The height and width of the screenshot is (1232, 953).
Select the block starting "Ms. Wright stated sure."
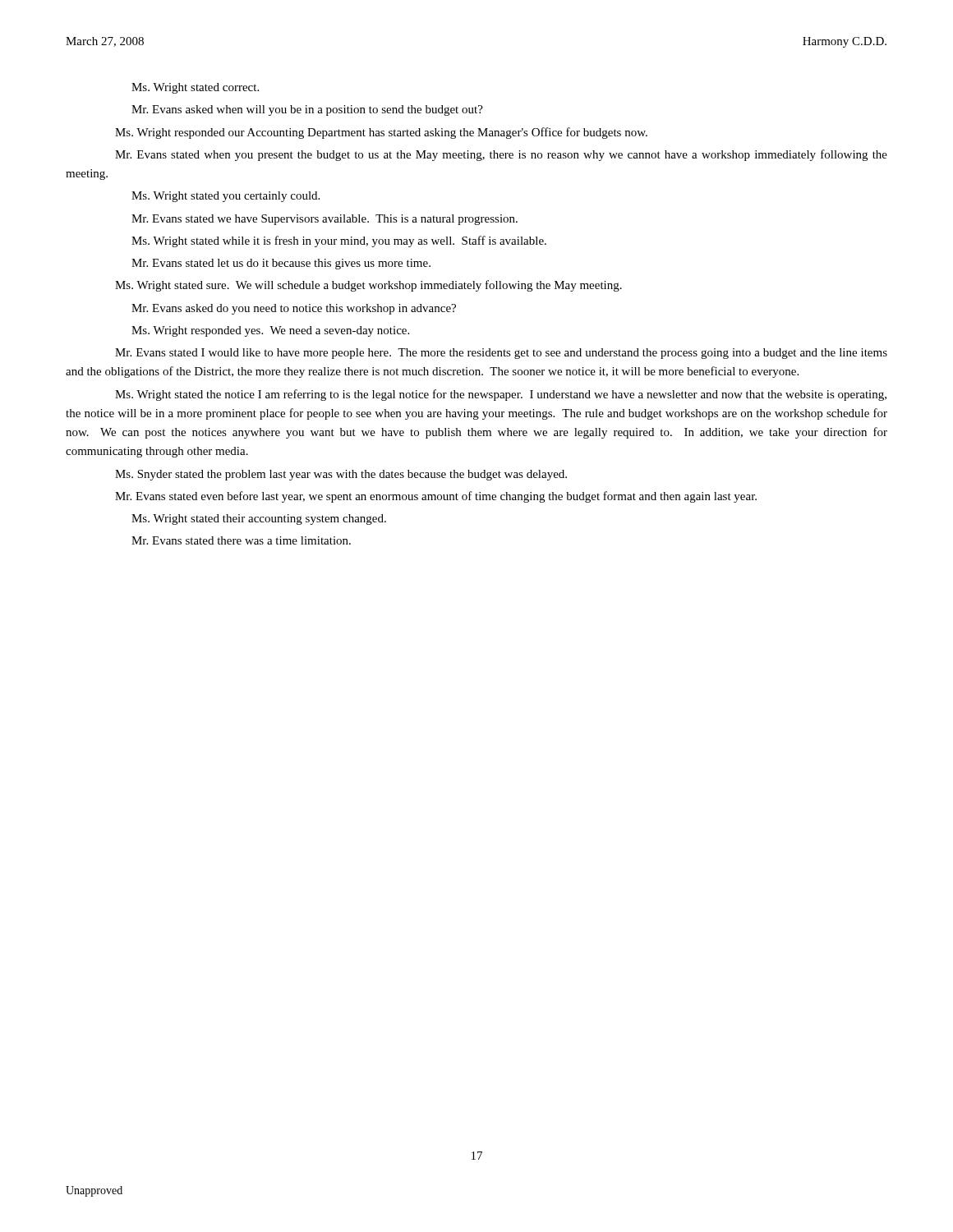coord(369,285)
